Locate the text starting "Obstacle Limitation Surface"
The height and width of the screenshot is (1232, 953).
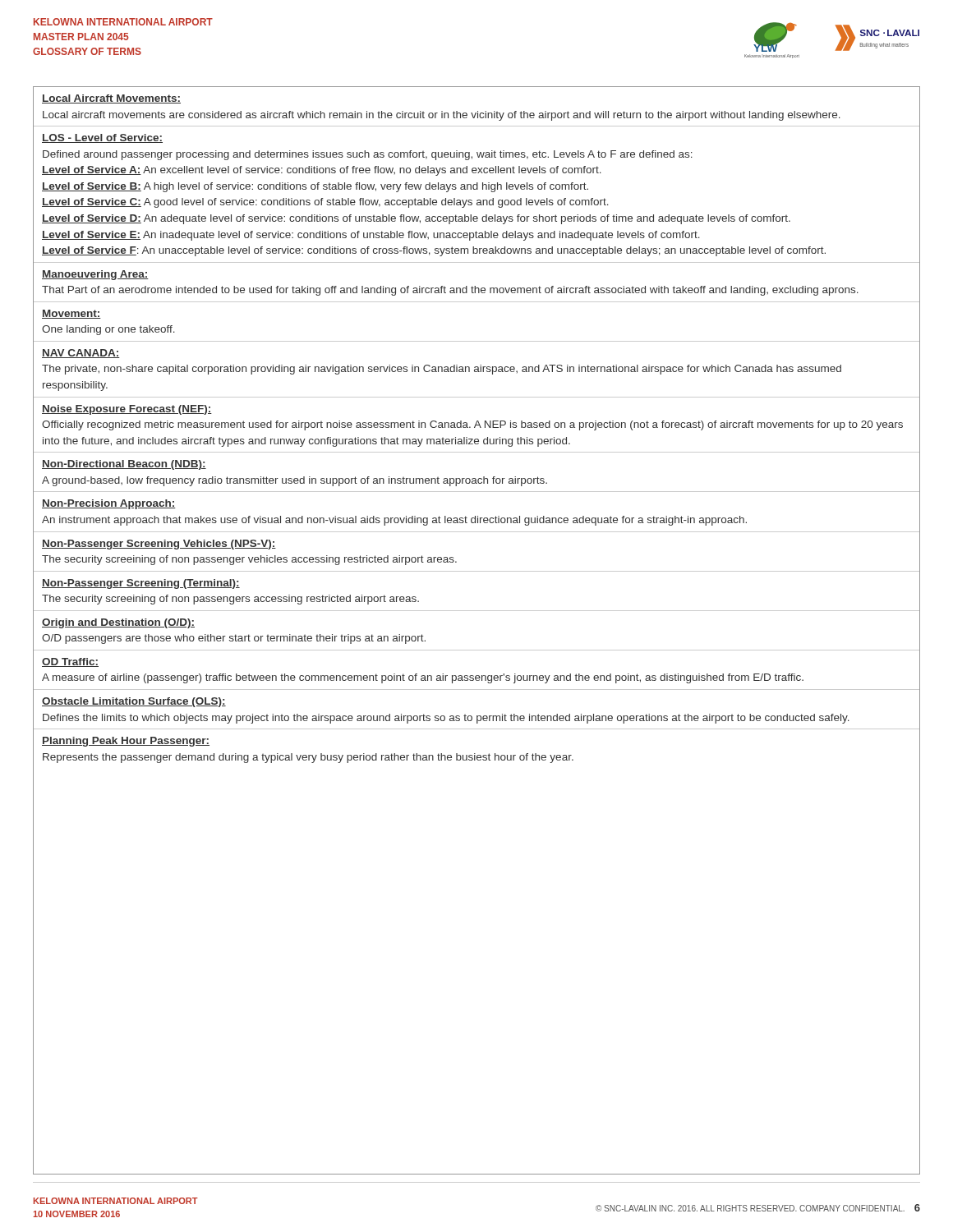tap(446, 709)
